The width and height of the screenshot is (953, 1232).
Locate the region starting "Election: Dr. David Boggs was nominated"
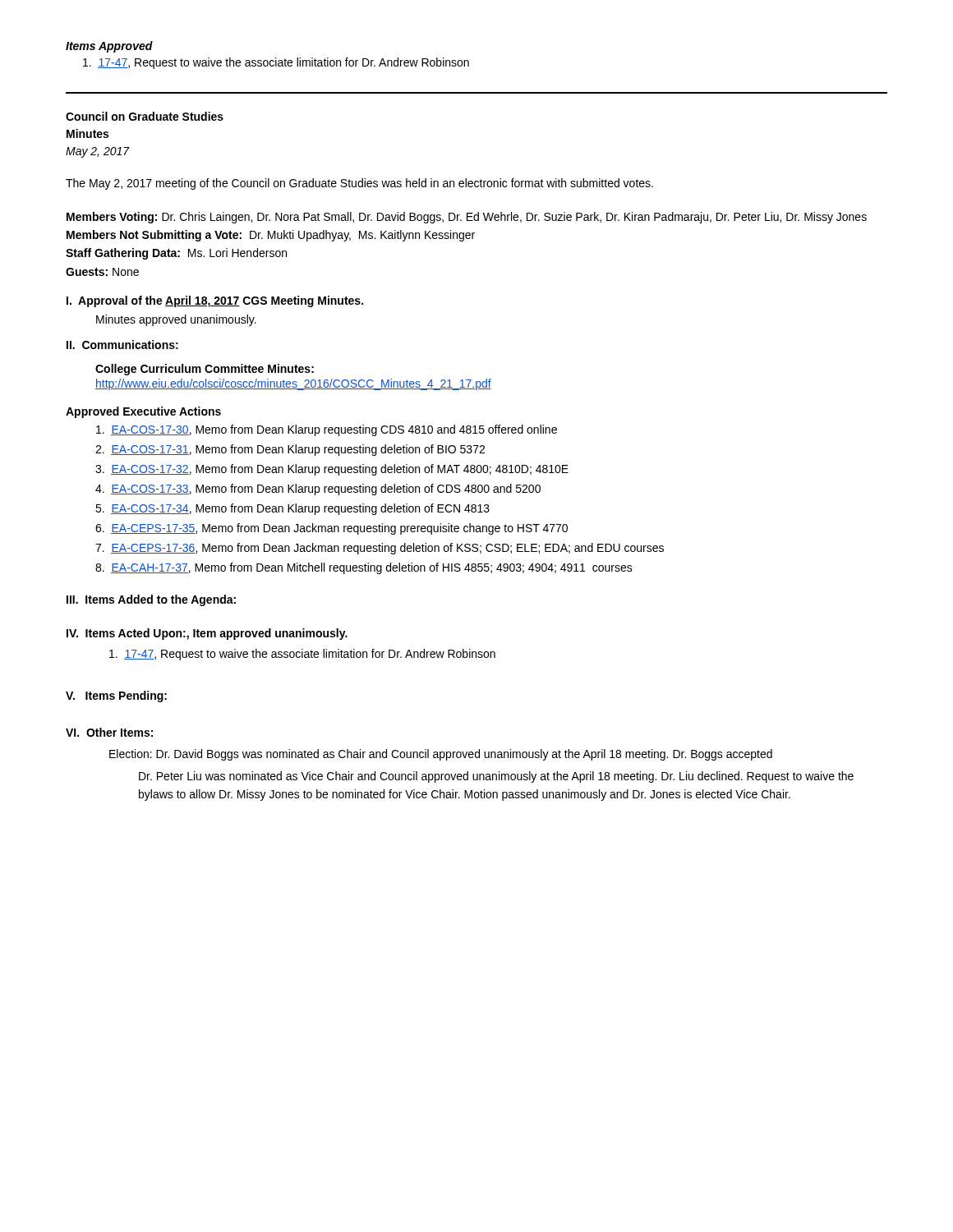(441, 754)
